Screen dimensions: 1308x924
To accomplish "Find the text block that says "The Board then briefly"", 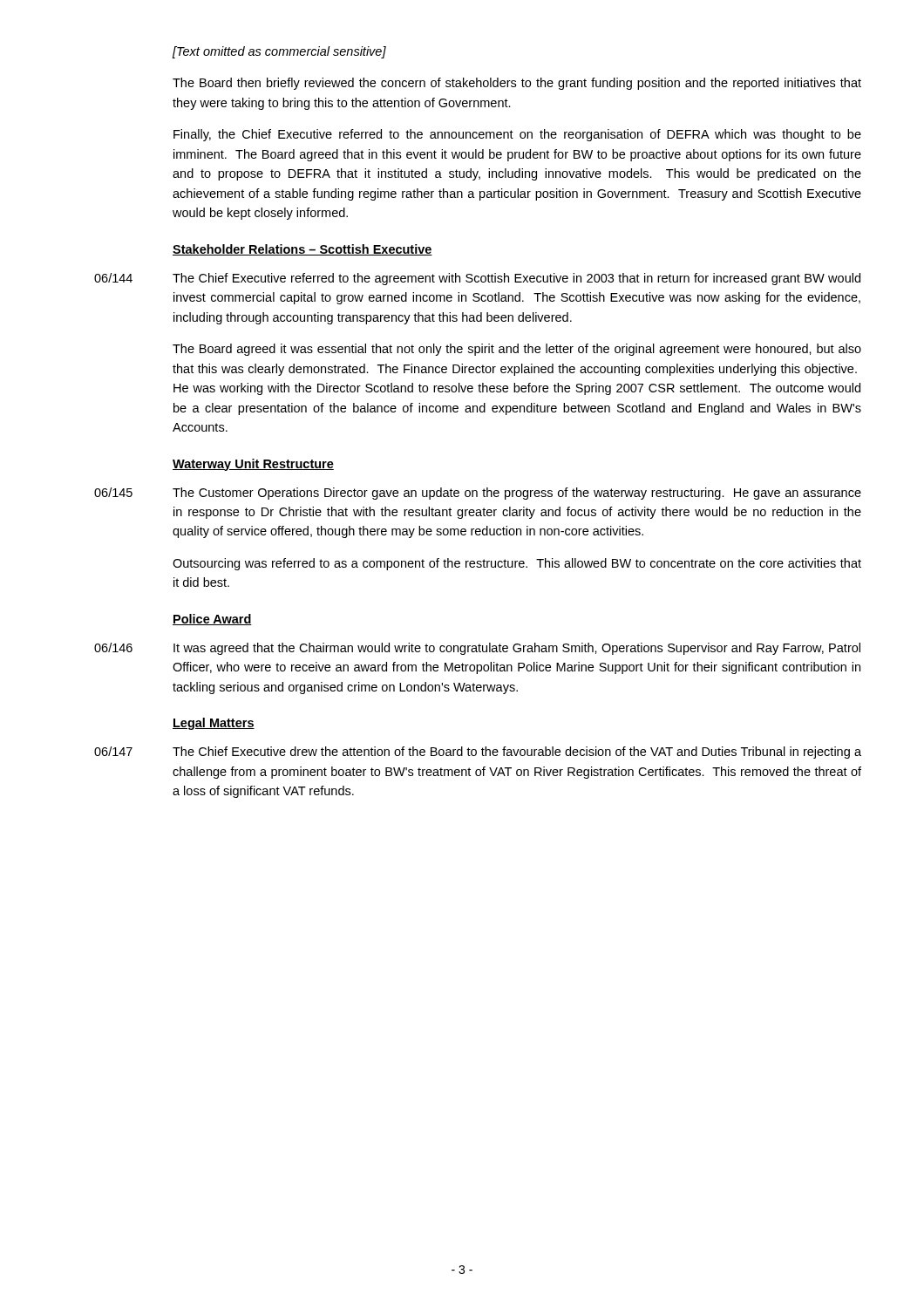I will pyautogui.click(x=517, y=93).
